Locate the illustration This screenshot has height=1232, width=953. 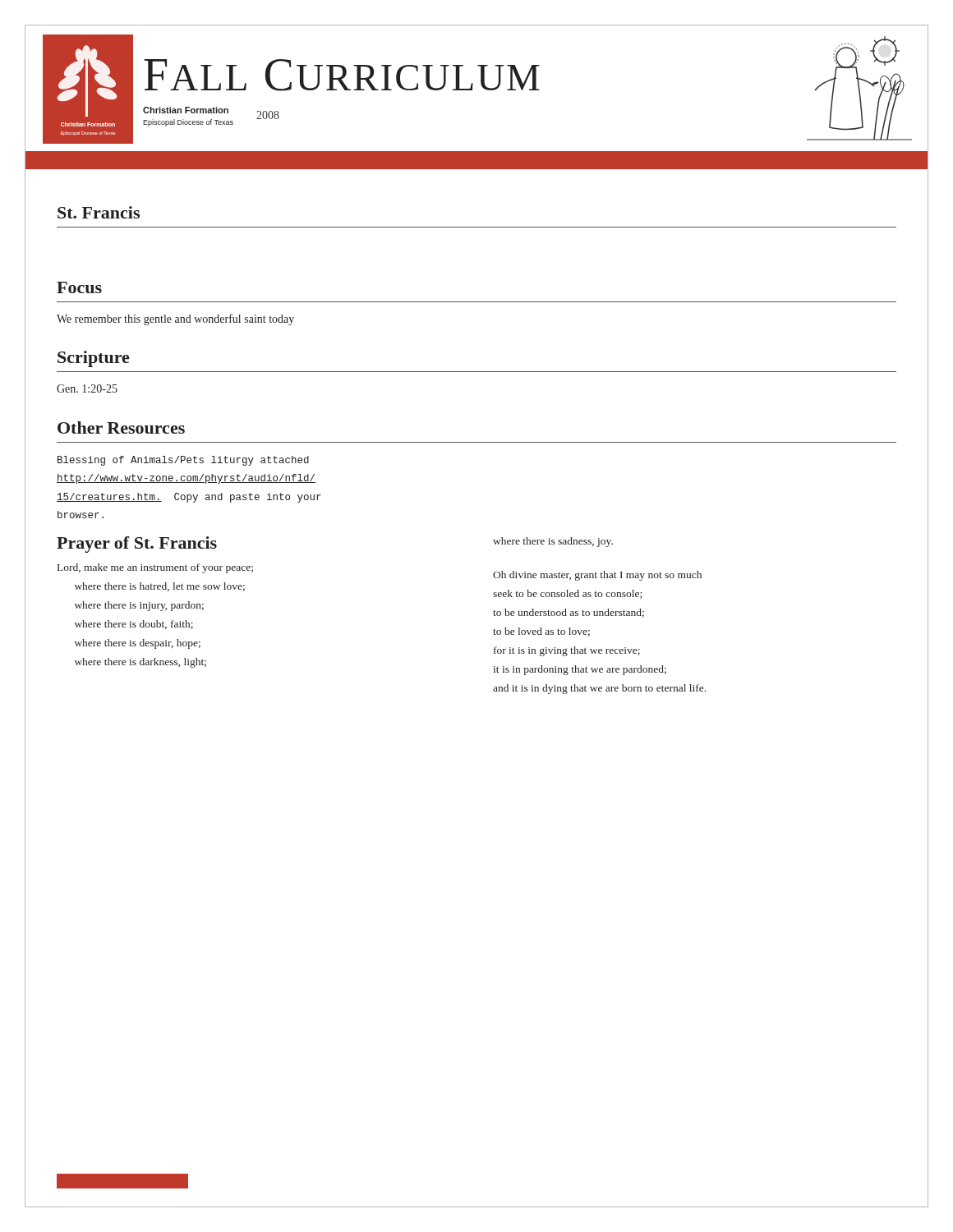click(x=859, y=89)
